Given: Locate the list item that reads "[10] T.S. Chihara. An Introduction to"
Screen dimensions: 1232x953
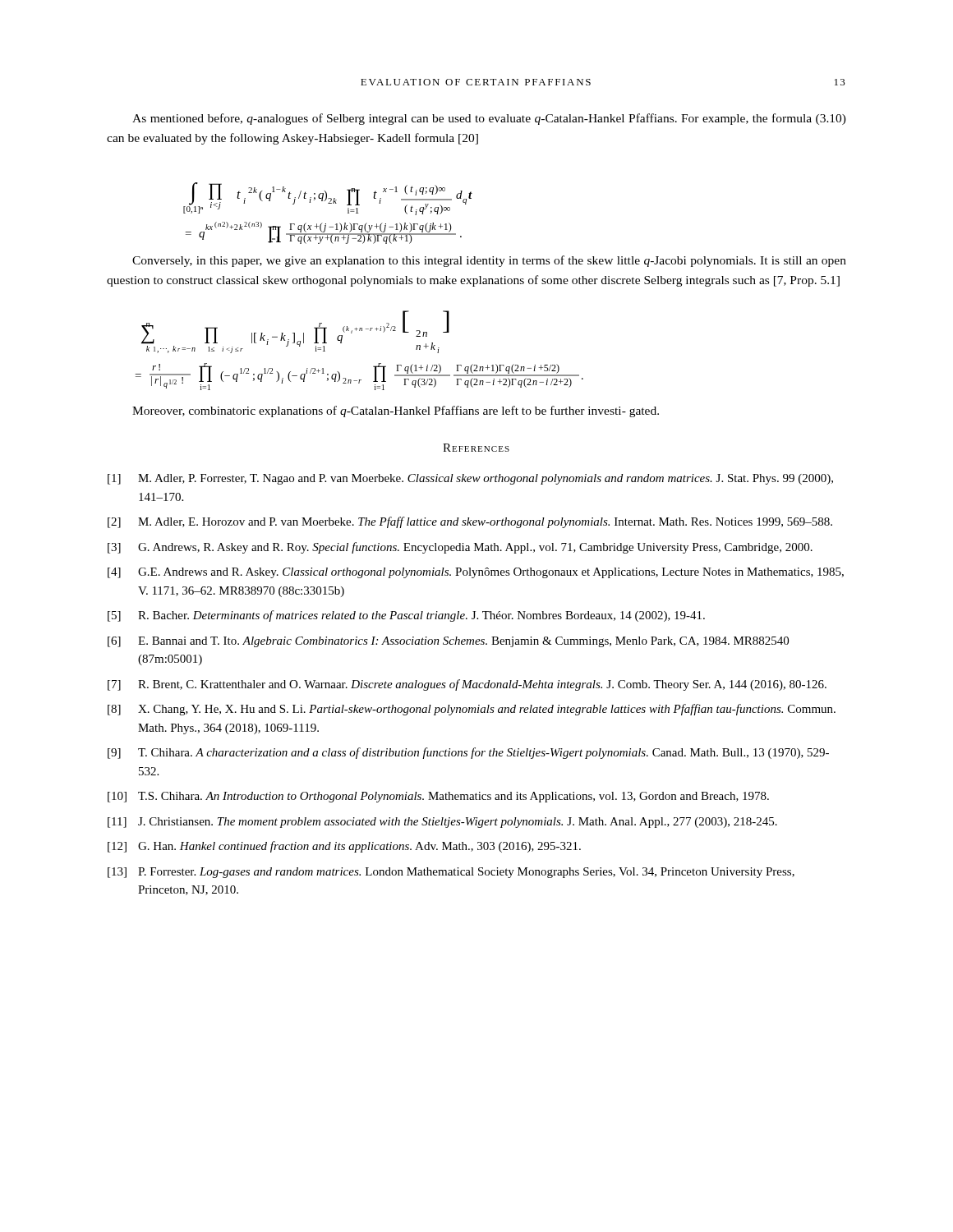Looking at the screenshot, I should [x=476, y=796].
